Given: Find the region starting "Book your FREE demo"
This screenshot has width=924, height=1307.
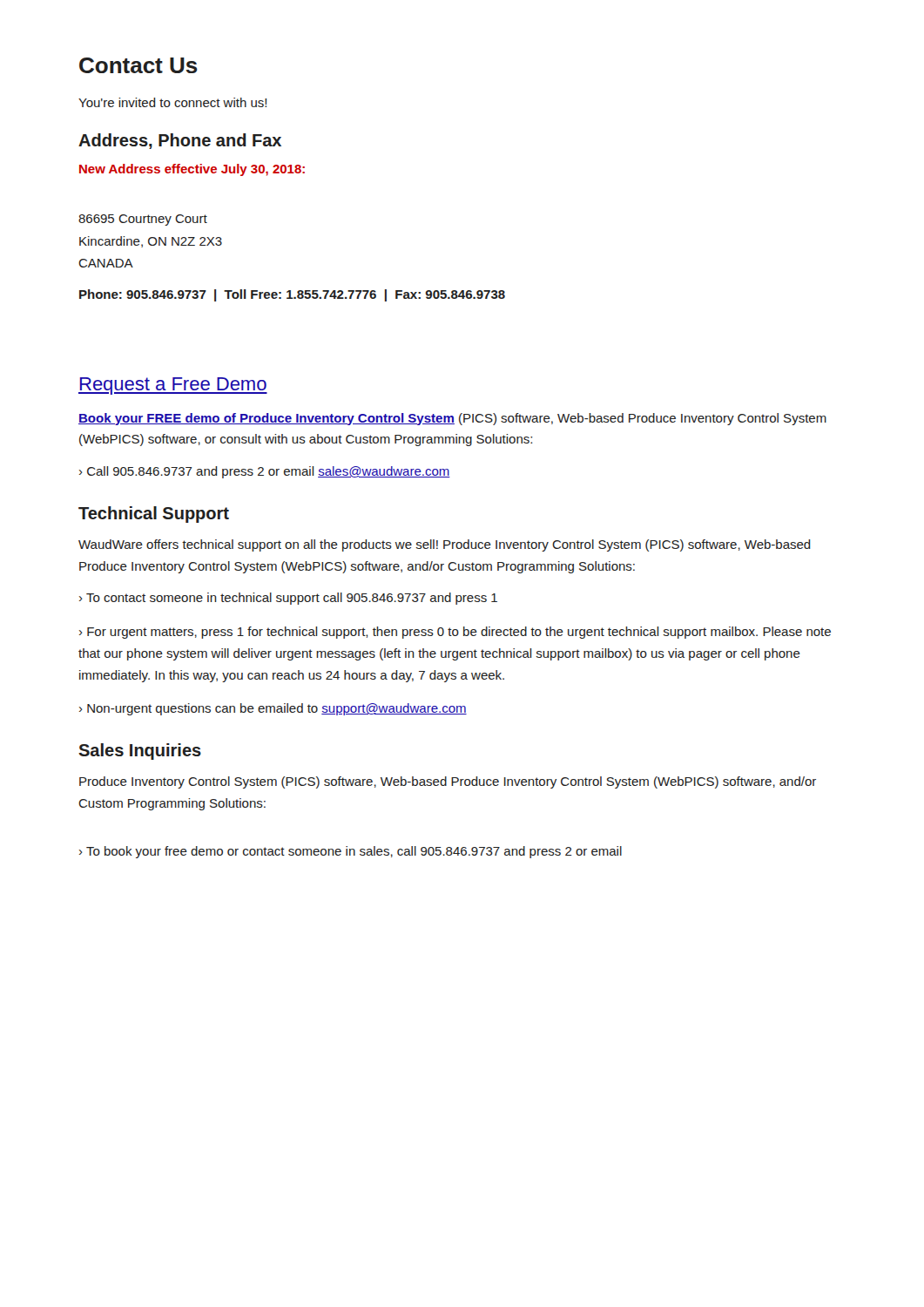Looking at the screenshot, I should pyautogui.click(x=452, y=428).
